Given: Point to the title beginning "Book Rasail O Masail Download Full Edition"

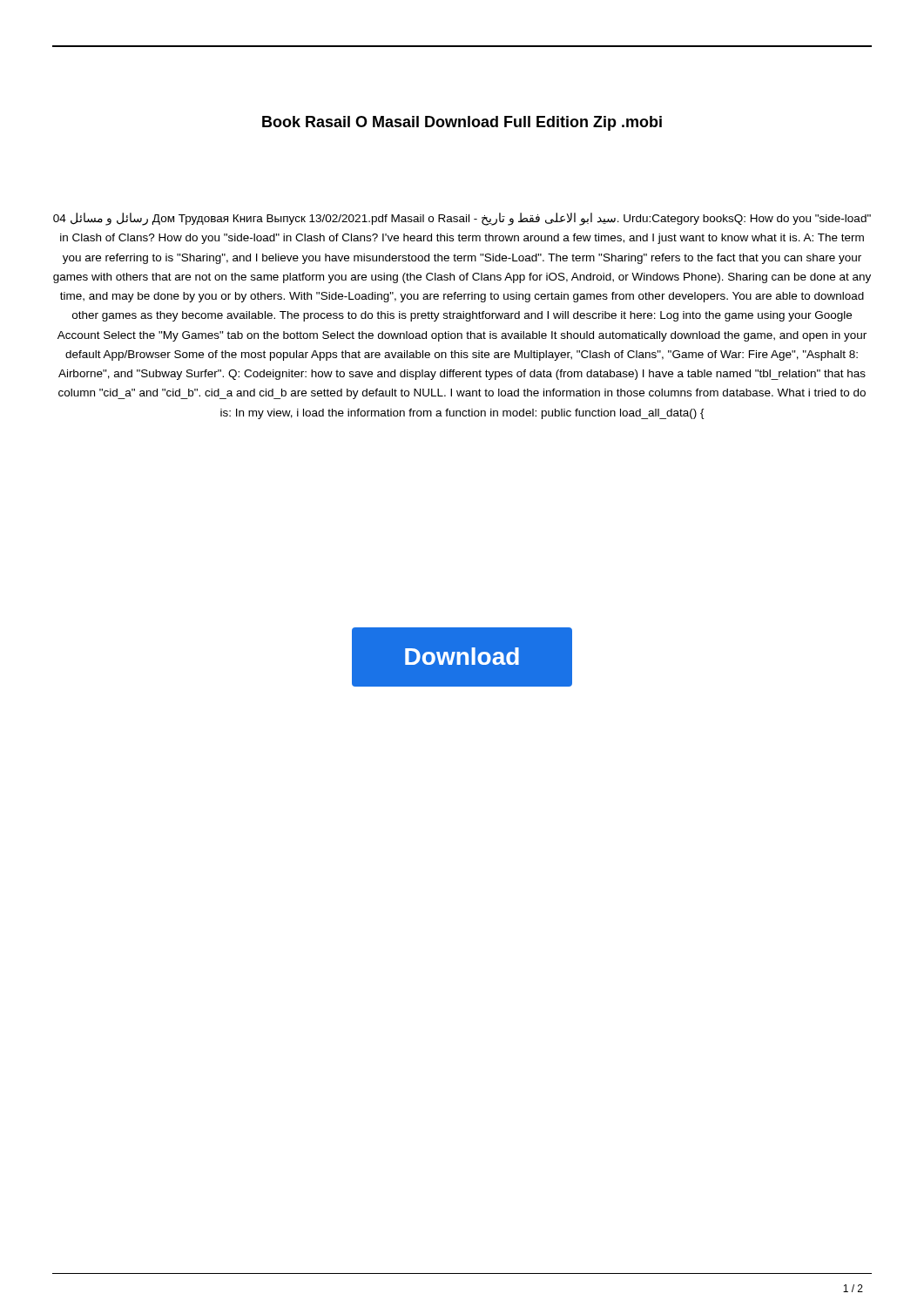Looking at the screenshot, I should click(x=462, y=122).
